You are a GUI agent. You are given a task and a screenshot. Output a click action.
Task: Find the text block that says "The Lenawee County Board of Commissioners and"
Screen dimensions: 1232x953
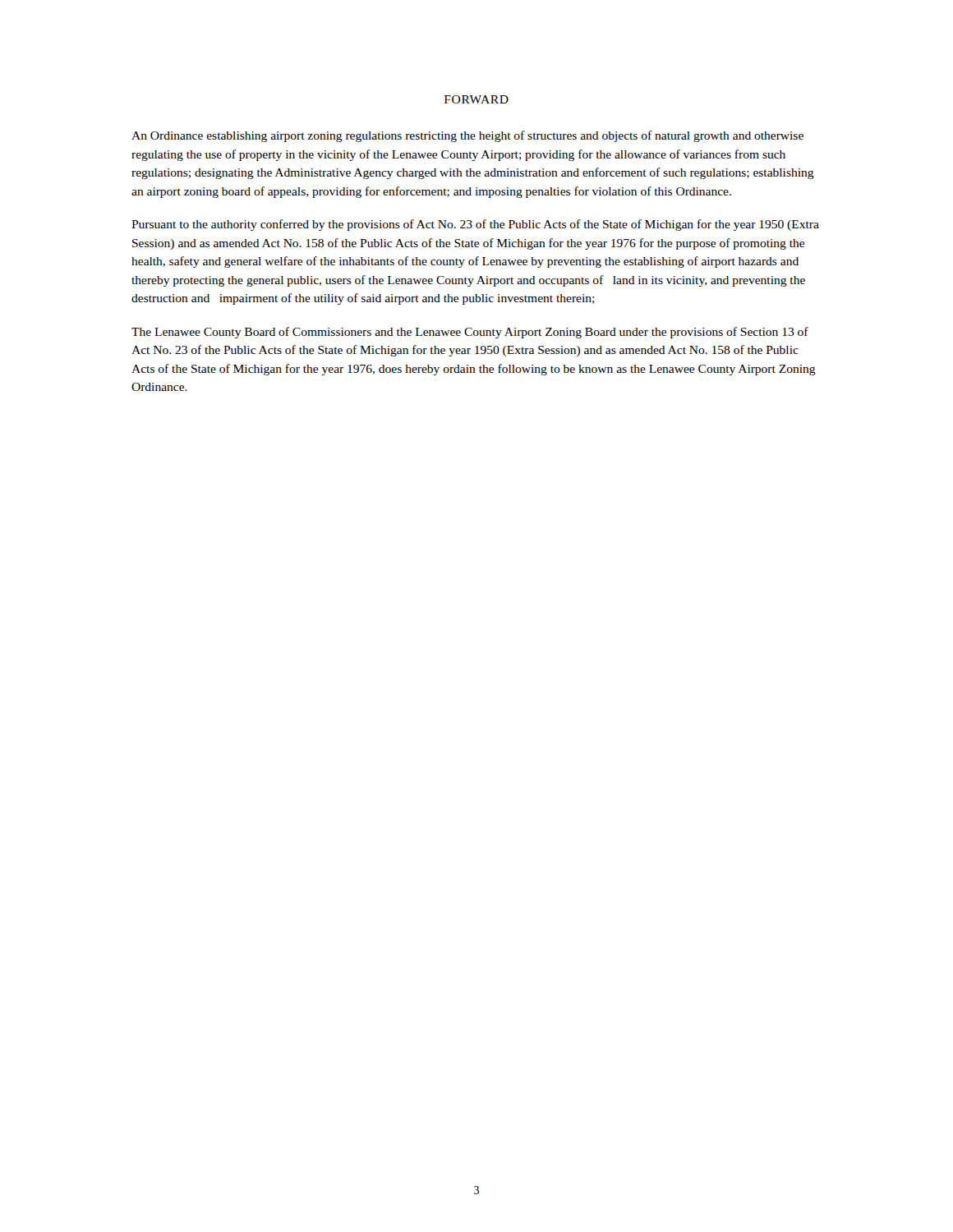[473, 359]
